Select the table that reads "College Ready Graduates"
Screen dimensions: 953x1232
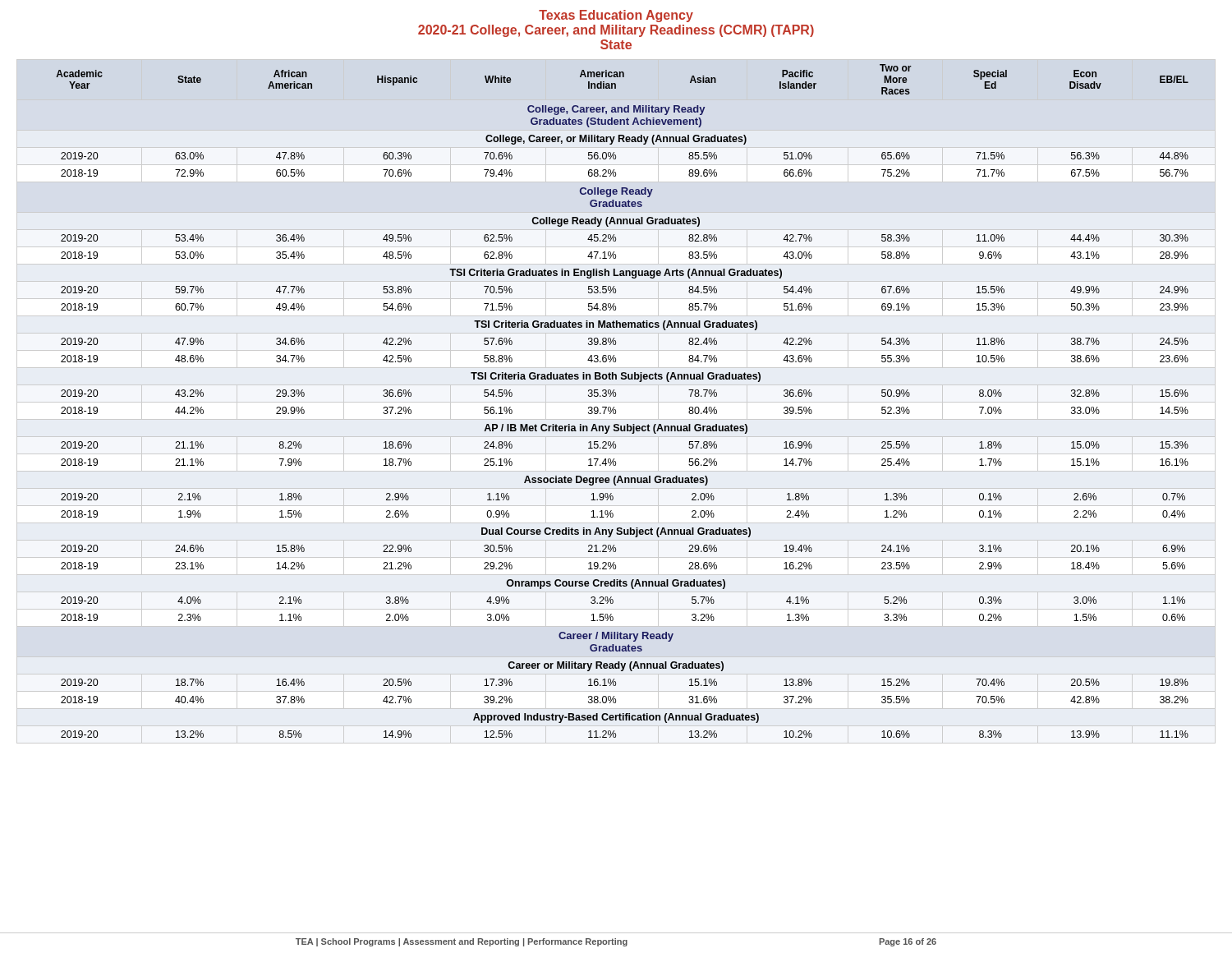click(616, 401)
